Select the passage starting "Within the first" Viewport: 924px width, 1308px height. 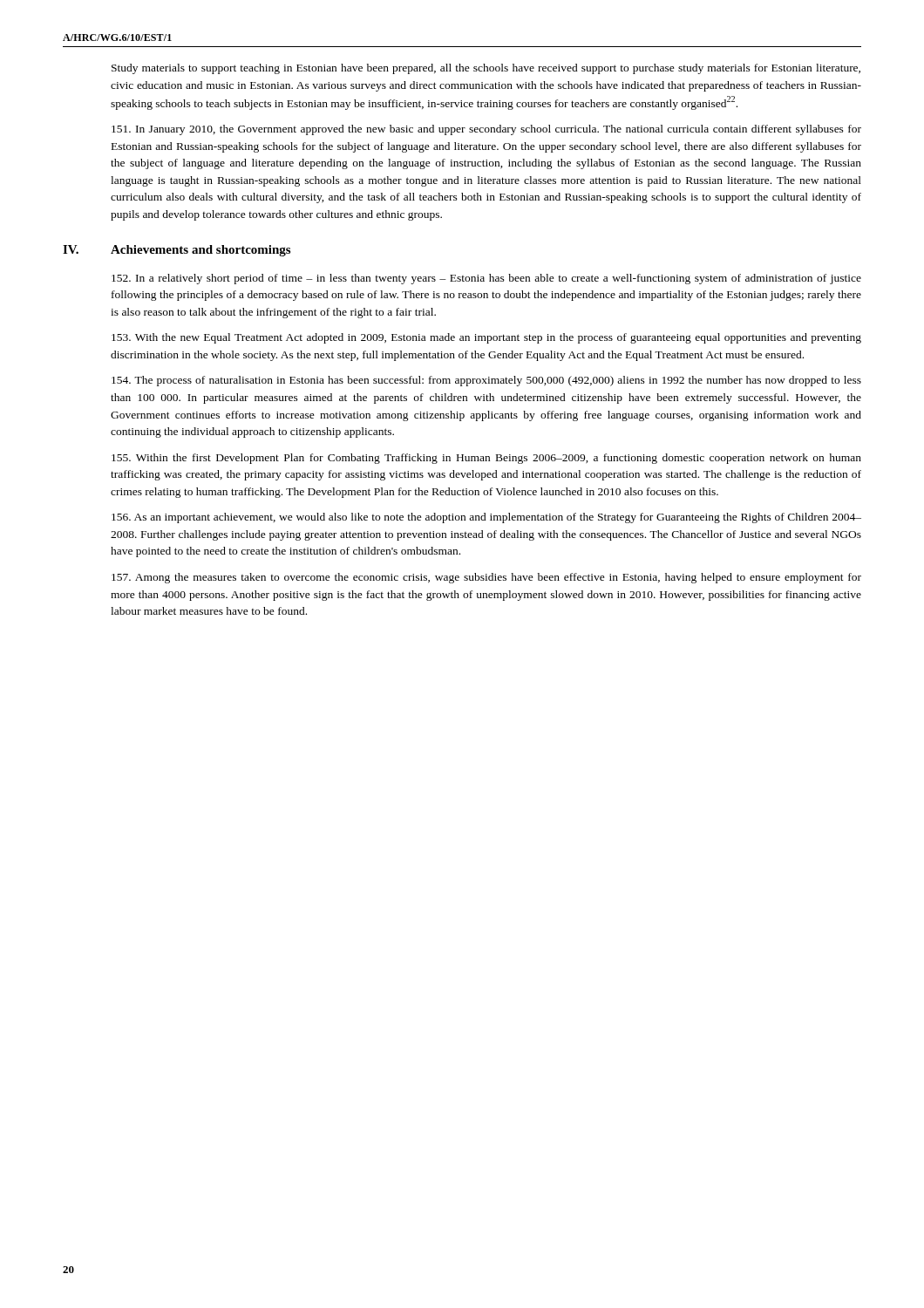[x=486, y=474]
